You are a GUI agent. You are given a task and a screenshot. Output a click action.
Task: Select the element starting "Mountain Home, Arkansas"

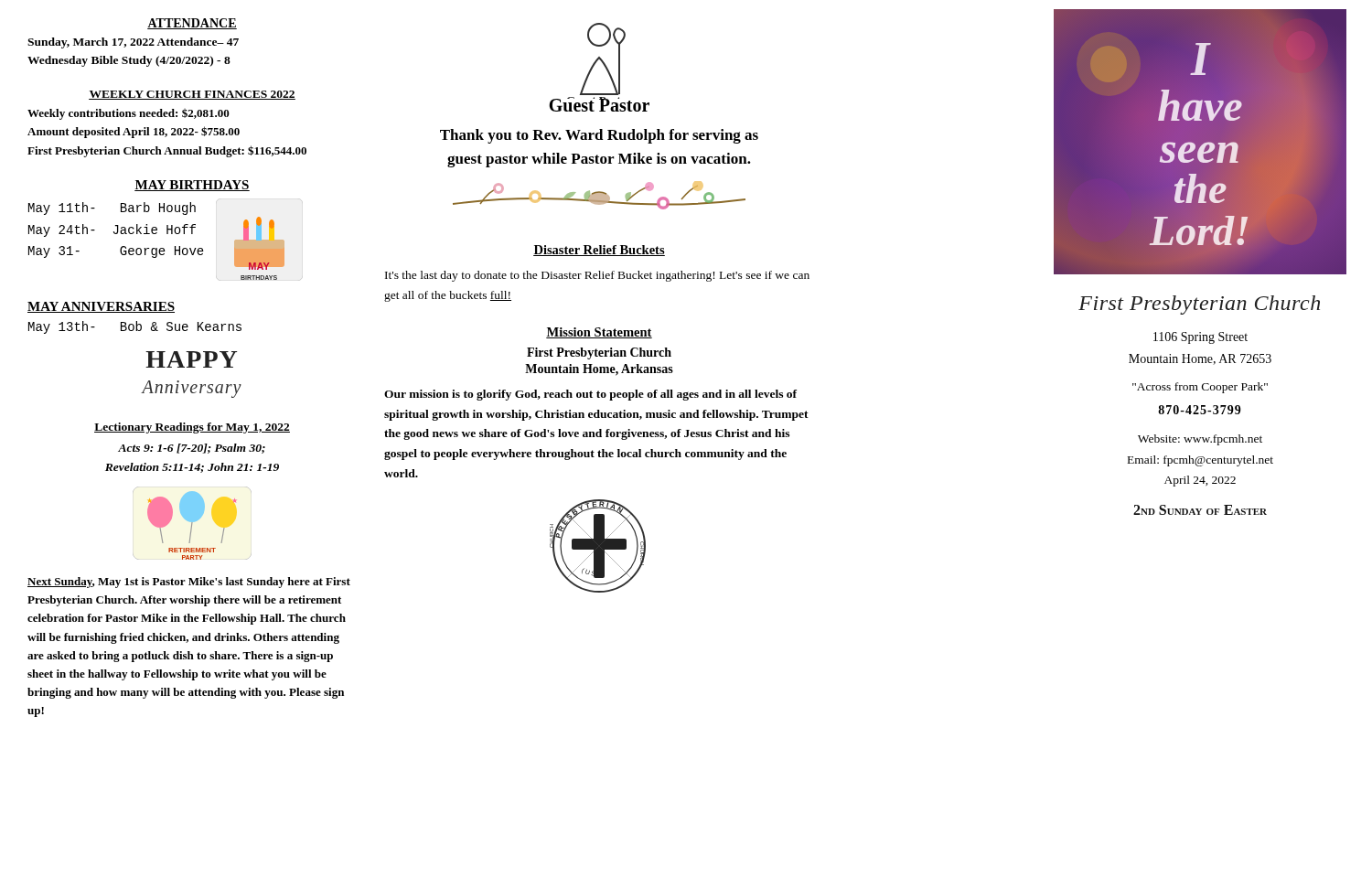pyautogui.click(x=599, y=369)
